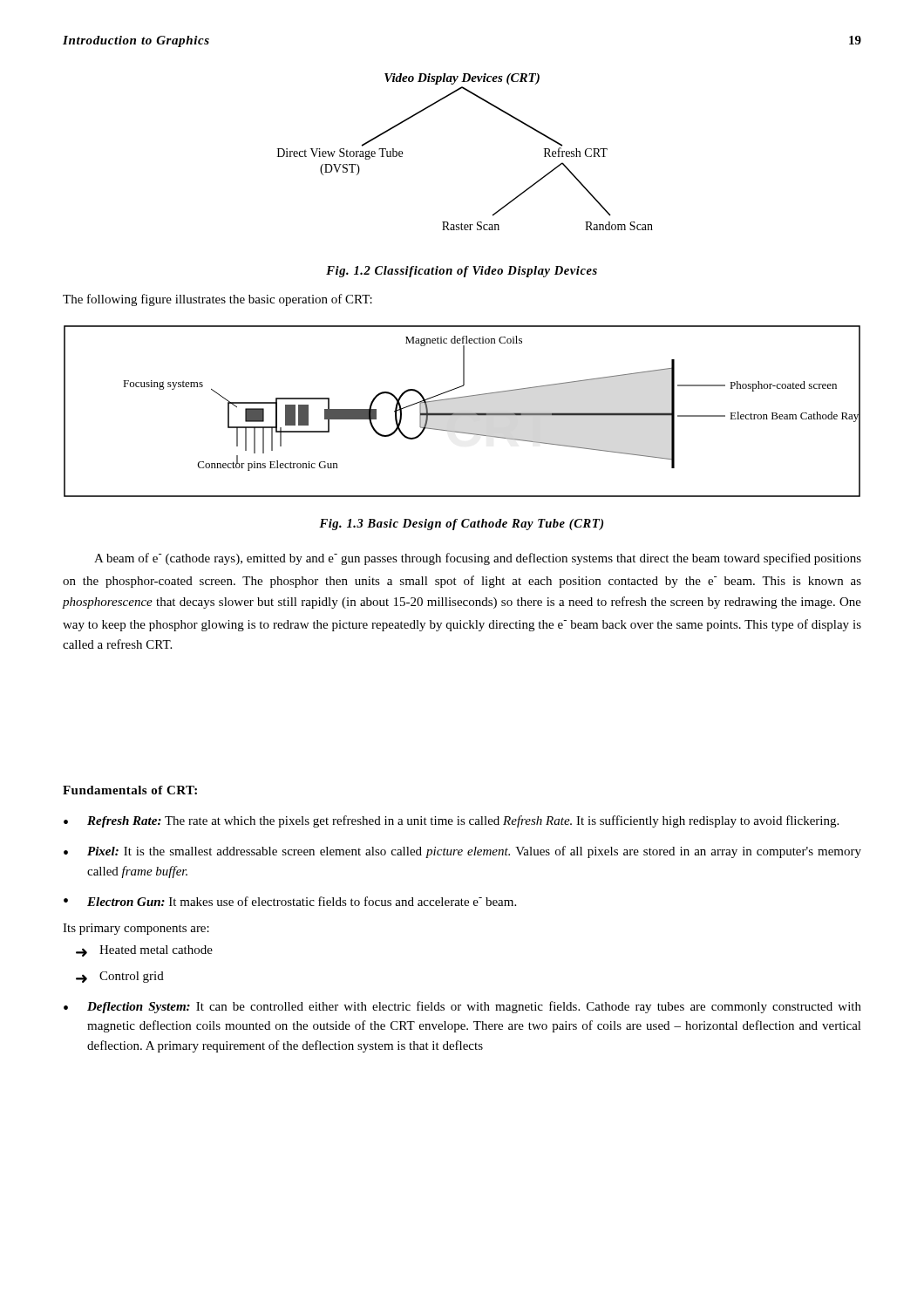Click on the block starting "• Refresh Rate: The"

click(451, 822)
